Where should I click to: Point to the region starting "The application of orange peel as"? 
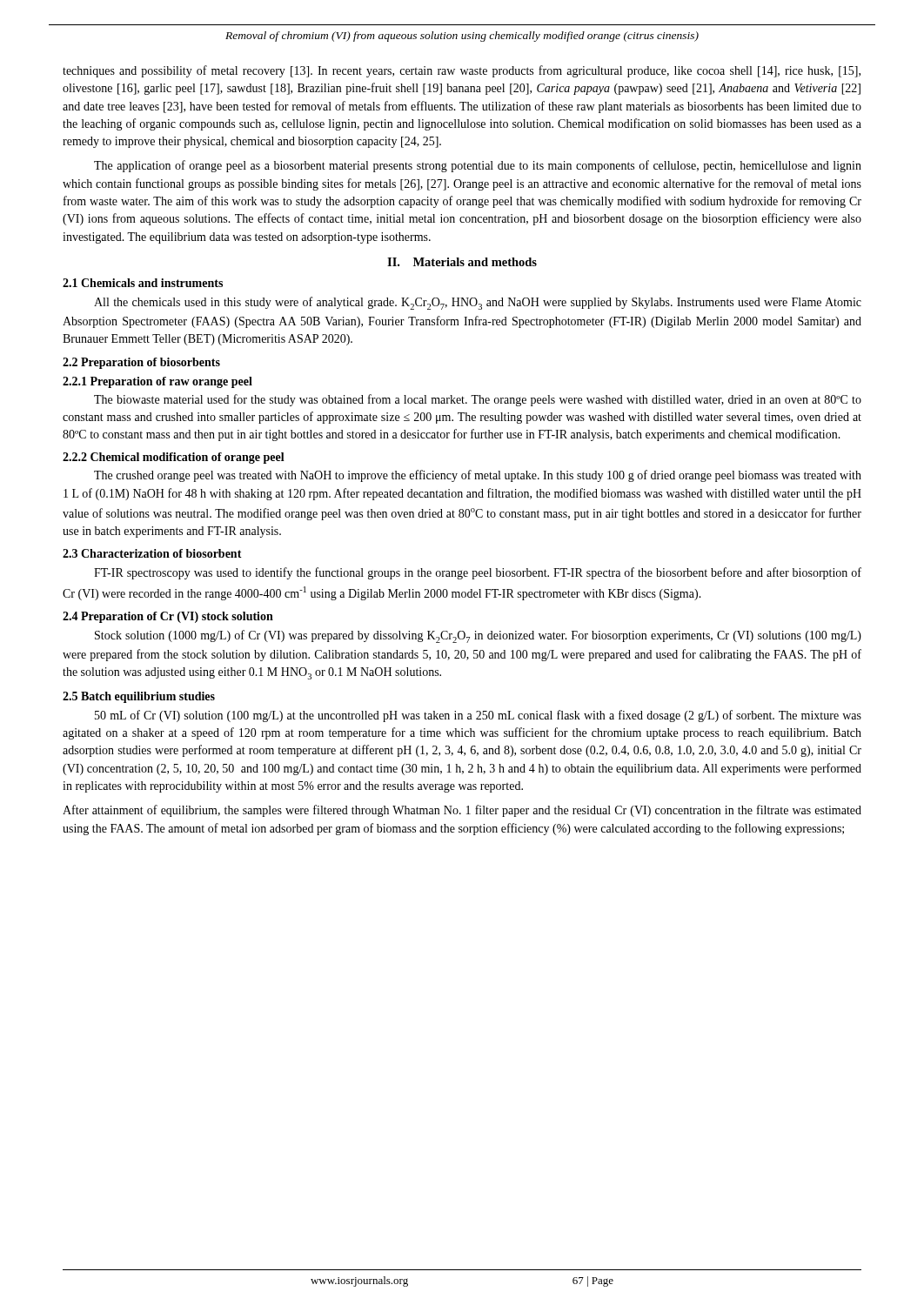[x=462, y=202]
